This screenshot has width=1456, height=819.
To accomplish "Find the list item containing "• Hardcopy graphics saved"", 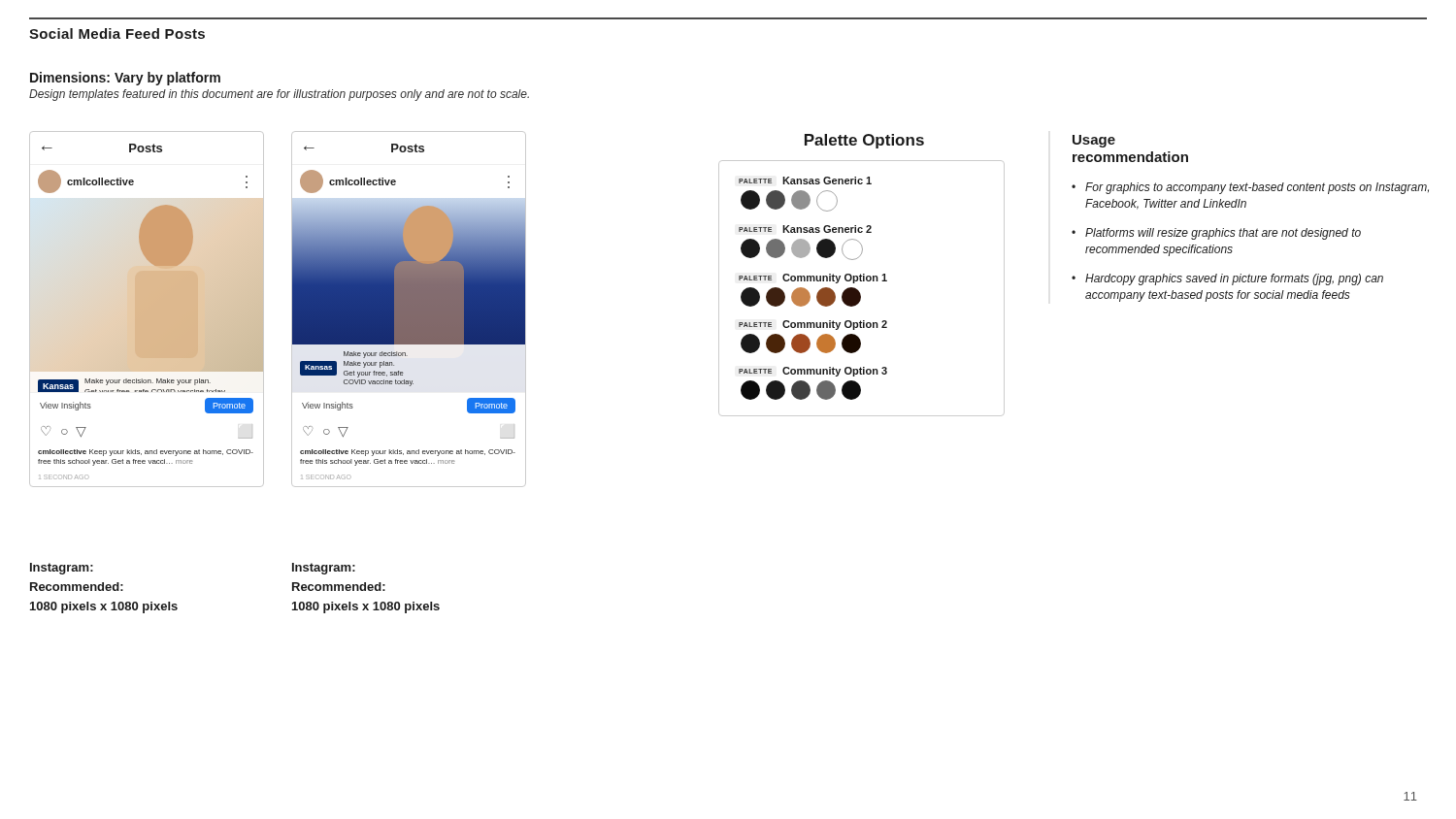I will (1228, 286).
